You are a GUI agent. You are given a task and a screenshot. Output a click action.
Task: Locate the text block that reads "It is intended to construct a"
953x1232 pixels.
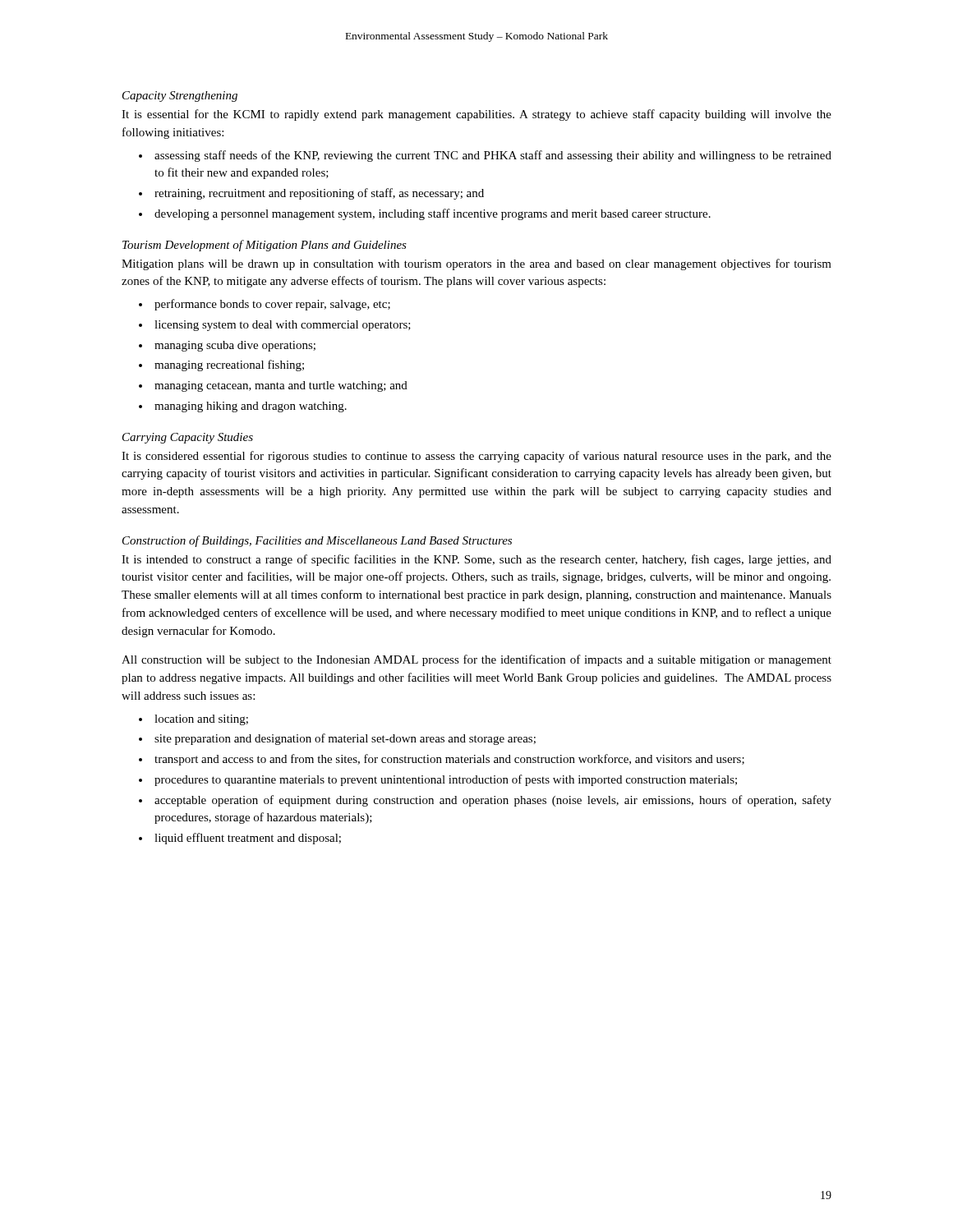click(476, 595)
